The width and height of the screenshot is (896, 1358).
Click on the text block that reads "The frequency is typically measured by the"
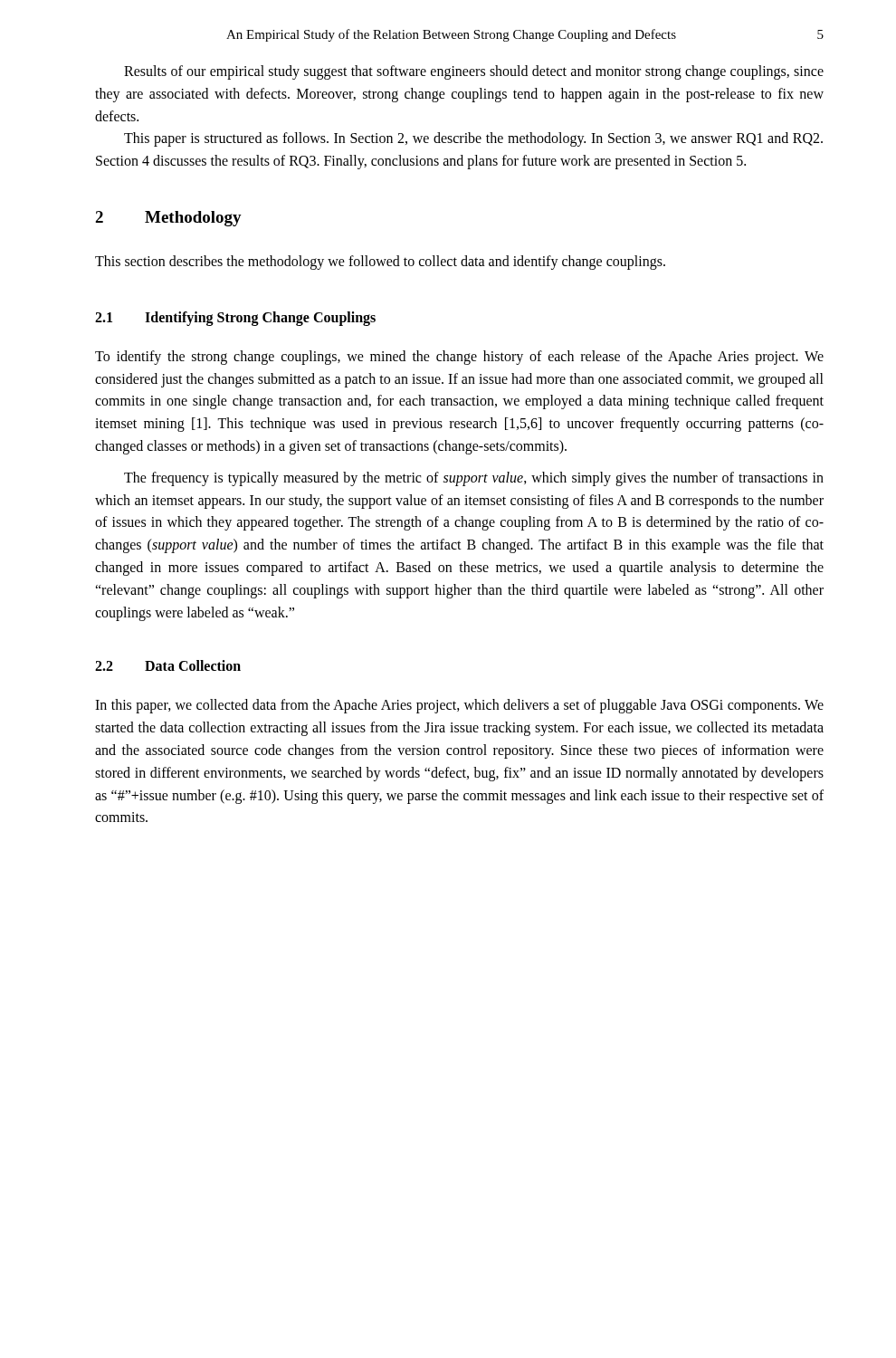click(459, 546)
